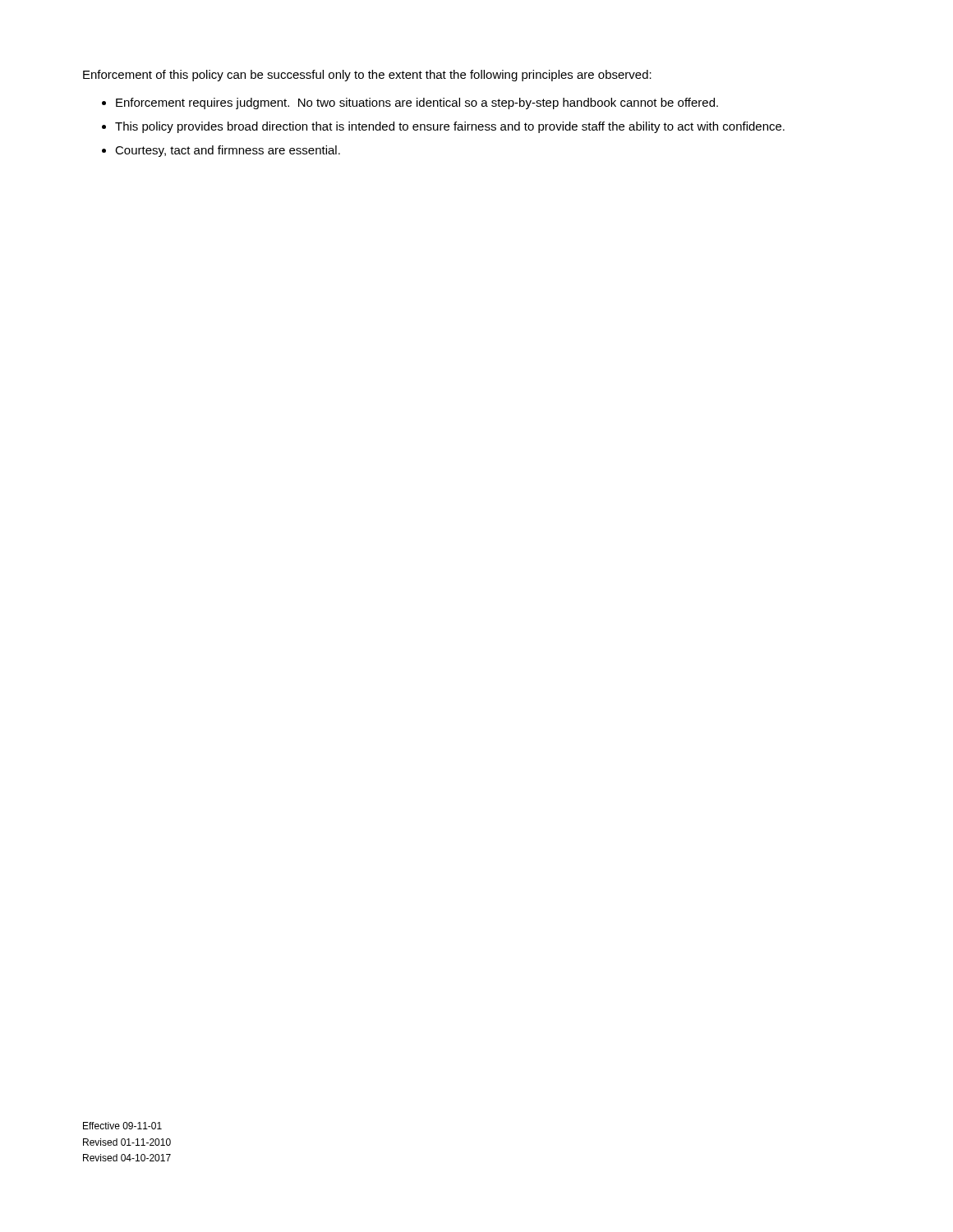The width and height of the screenshot is (953, 1232).
Task: Where is the passage that starts "Courtesy, tact and firmness"?
Action: 228,150
